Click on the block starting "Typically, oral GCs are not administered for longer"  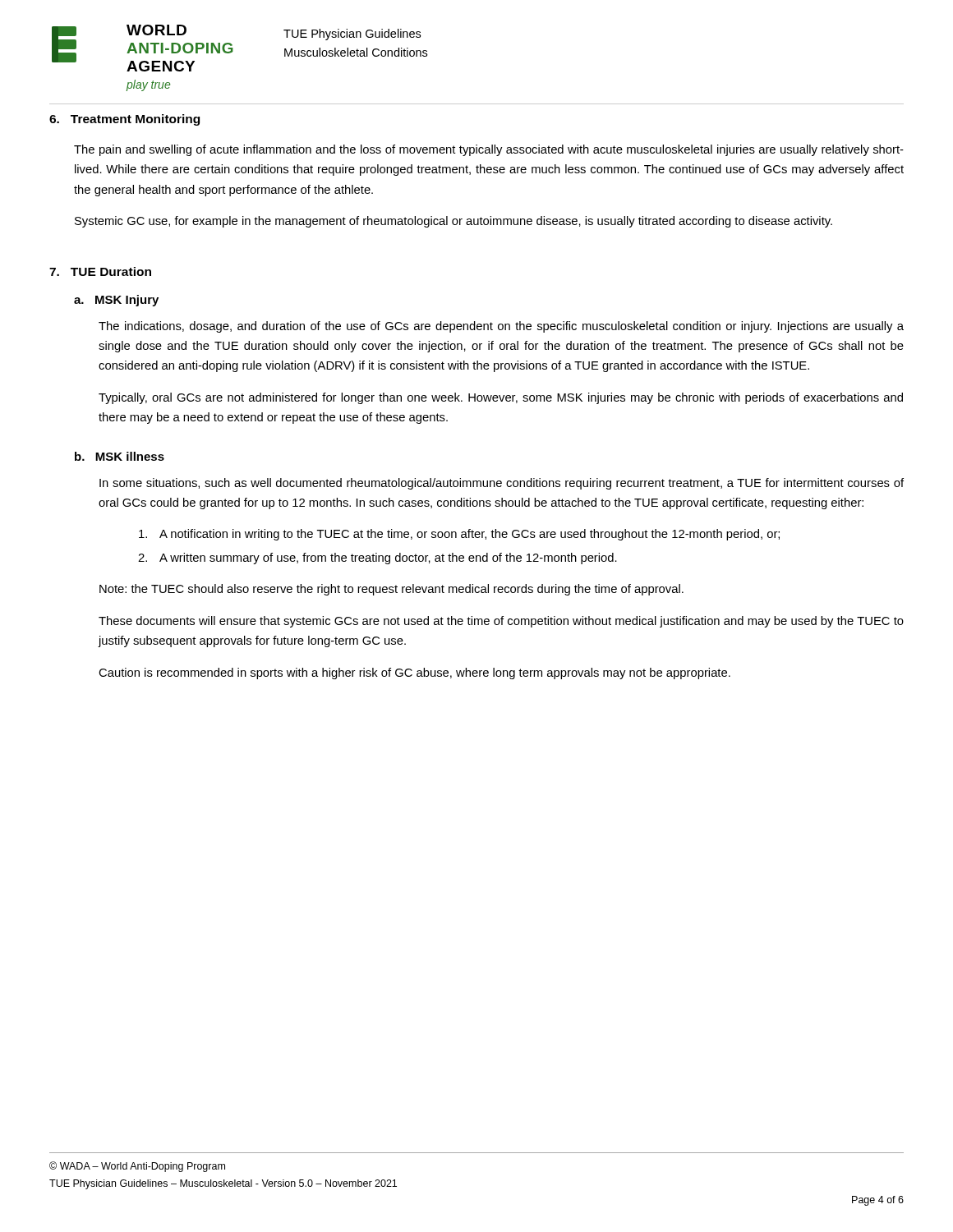click(x=501, y=407)
